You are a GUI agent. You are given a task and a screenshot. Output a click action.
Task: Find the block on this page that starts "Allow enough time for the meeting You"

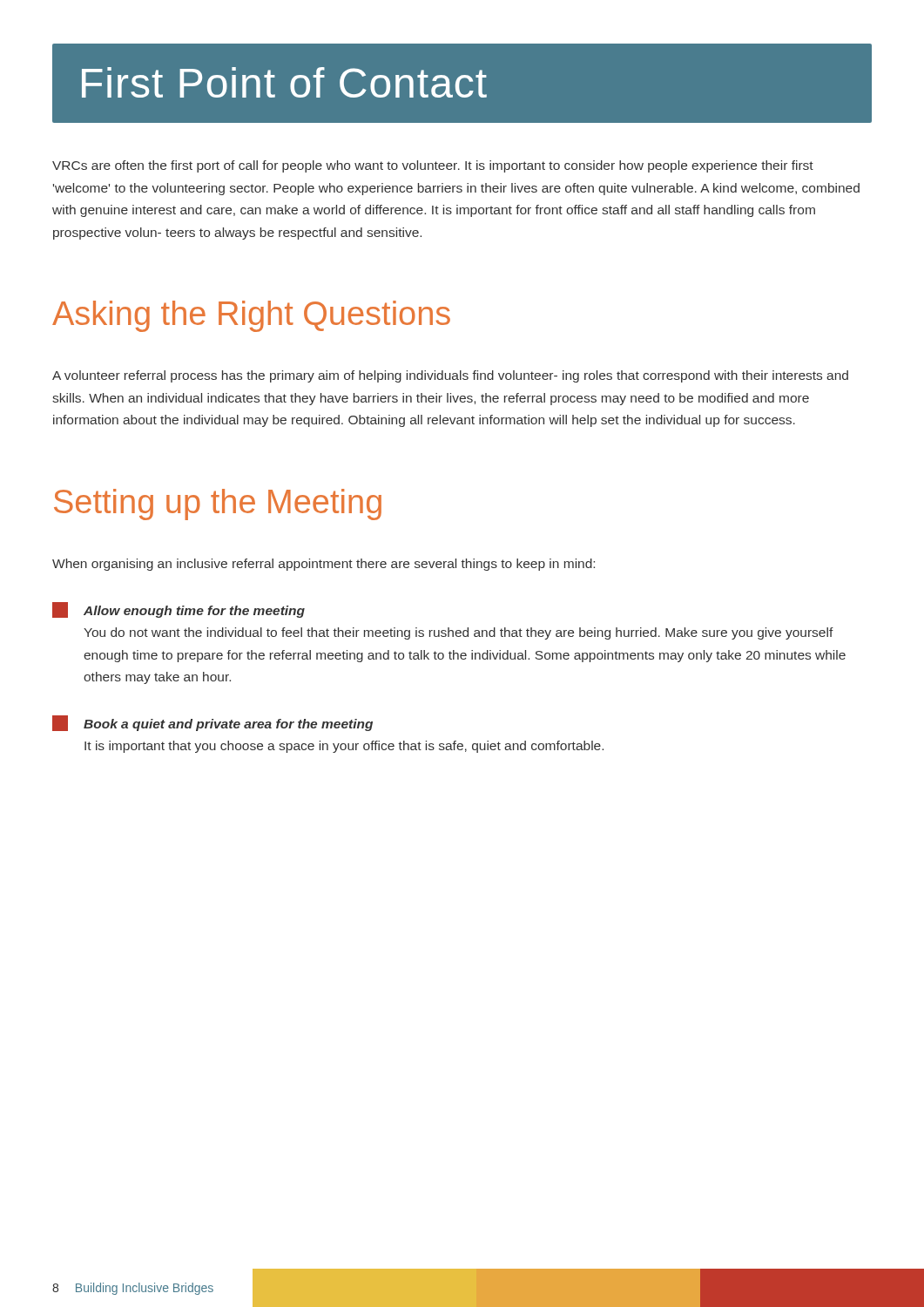click(x=462, y=644)
